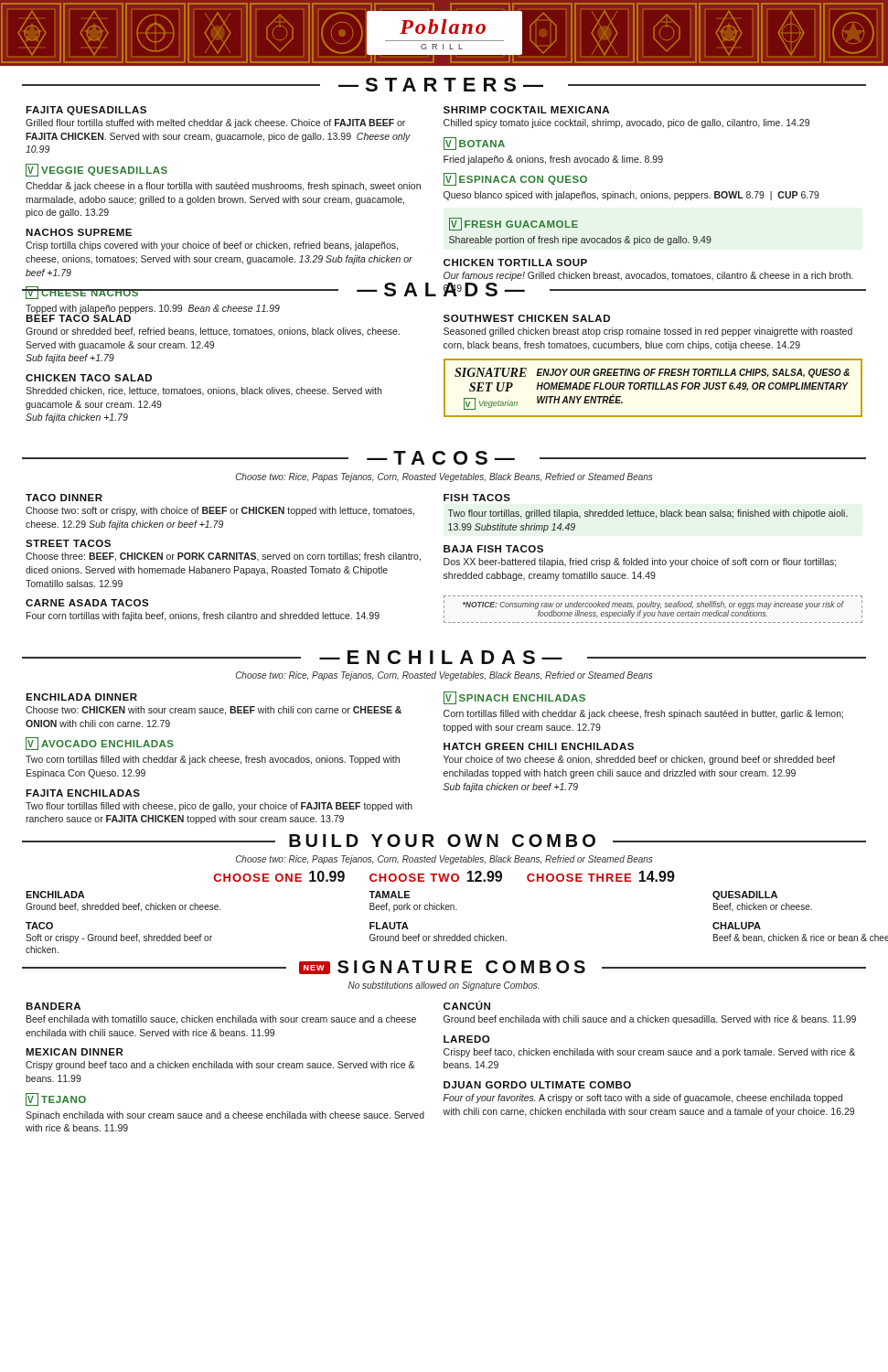888x1372 pixels.
Task: Point to the text starting "BUILD YOUR OWN COMBO"
Action: [444, 841]
